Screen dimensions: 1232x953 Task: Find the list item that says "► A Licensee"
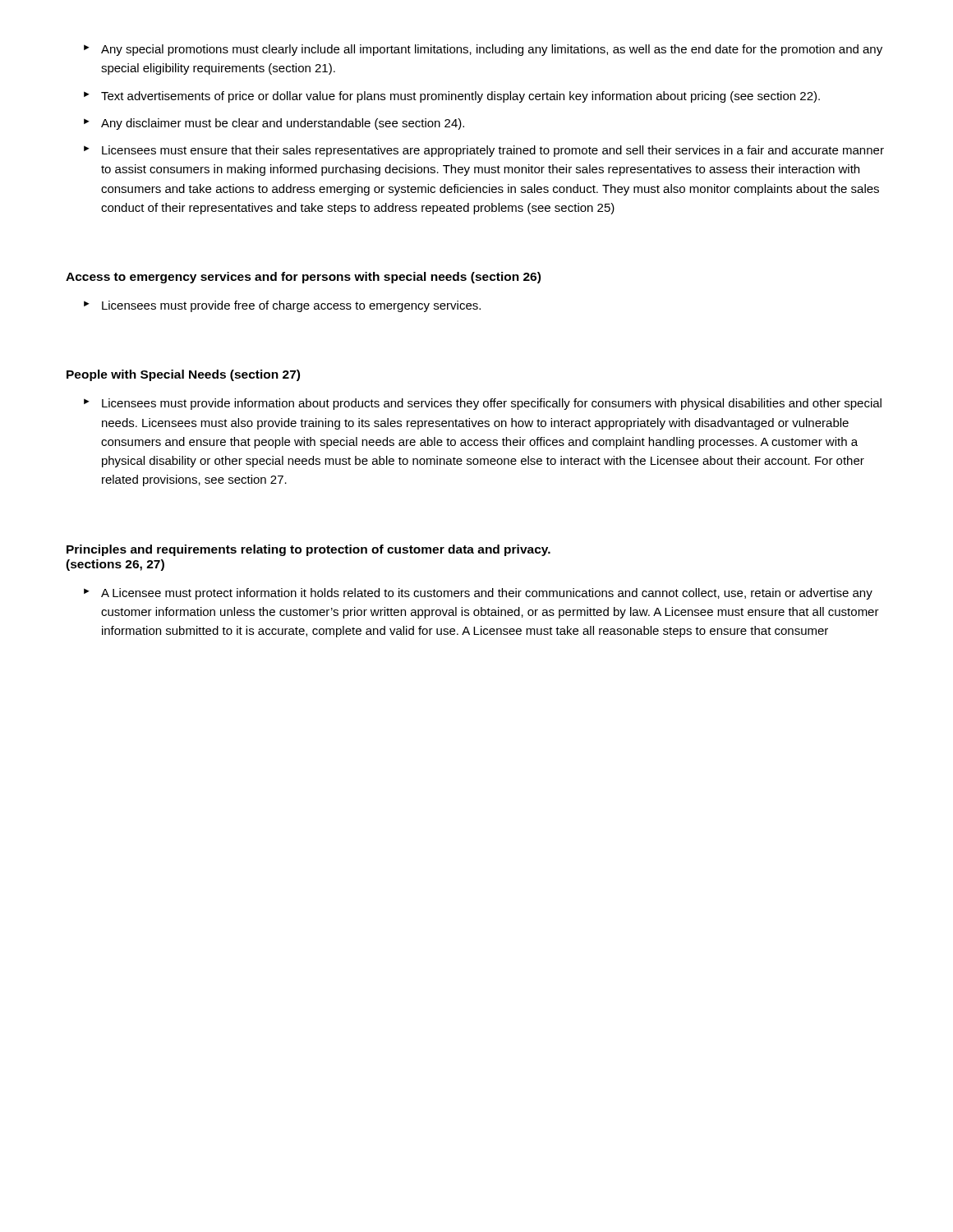coord(485,611)
